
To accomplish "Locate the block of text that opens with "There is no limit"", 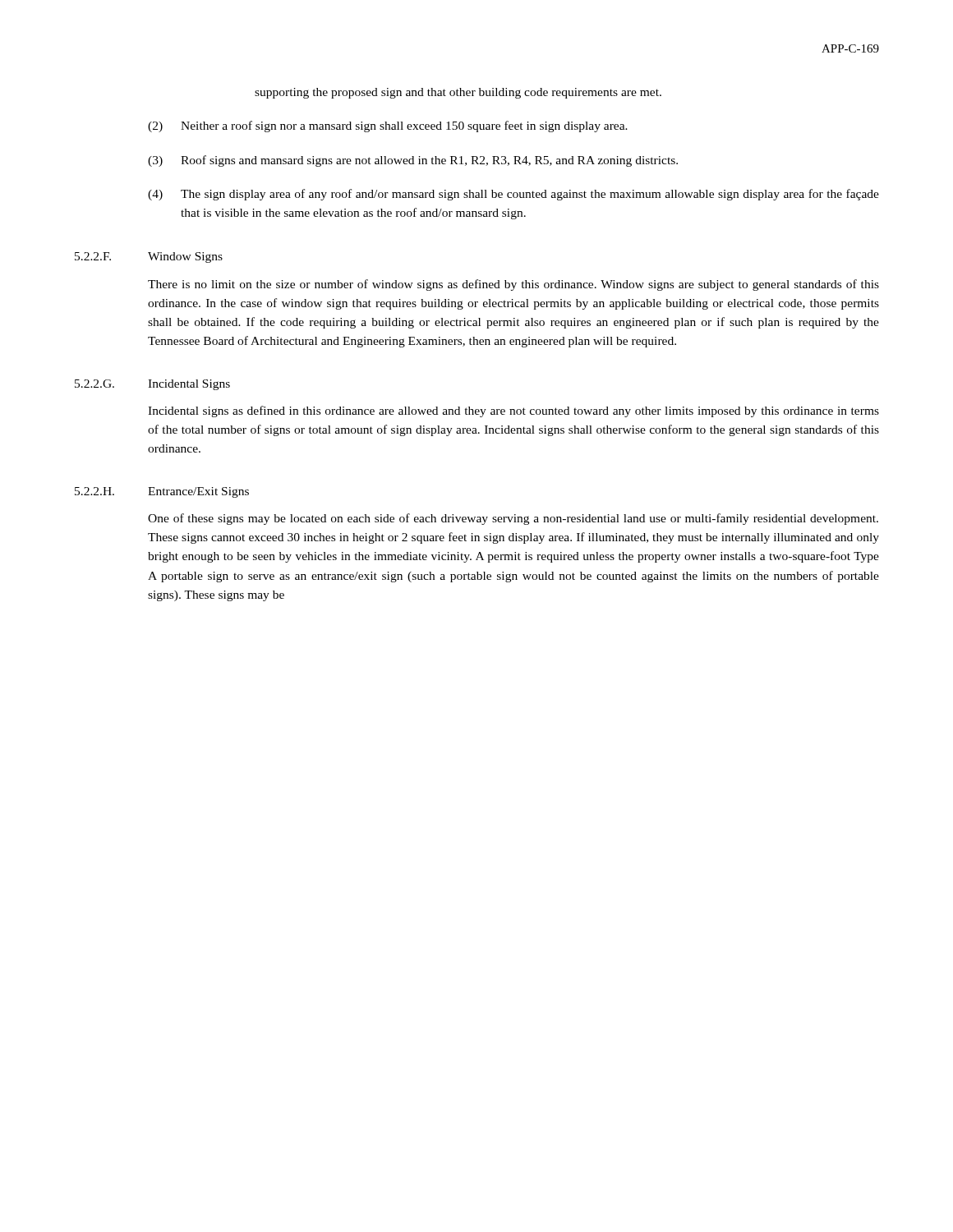I will 513,312.
